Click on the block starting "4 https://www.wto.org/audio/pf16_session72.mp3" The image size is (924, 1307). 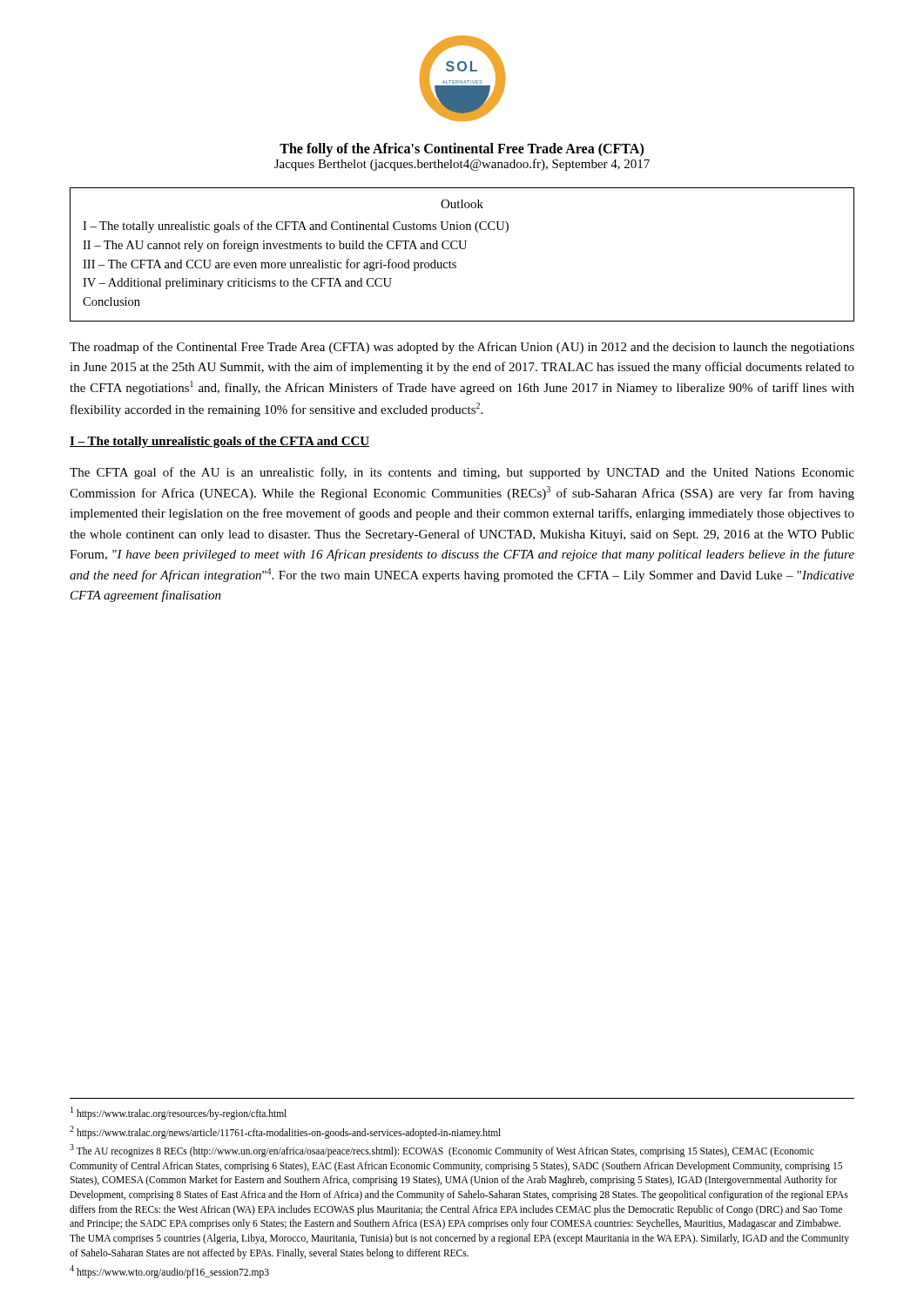pyautogui.click(x=169, y=1270)
